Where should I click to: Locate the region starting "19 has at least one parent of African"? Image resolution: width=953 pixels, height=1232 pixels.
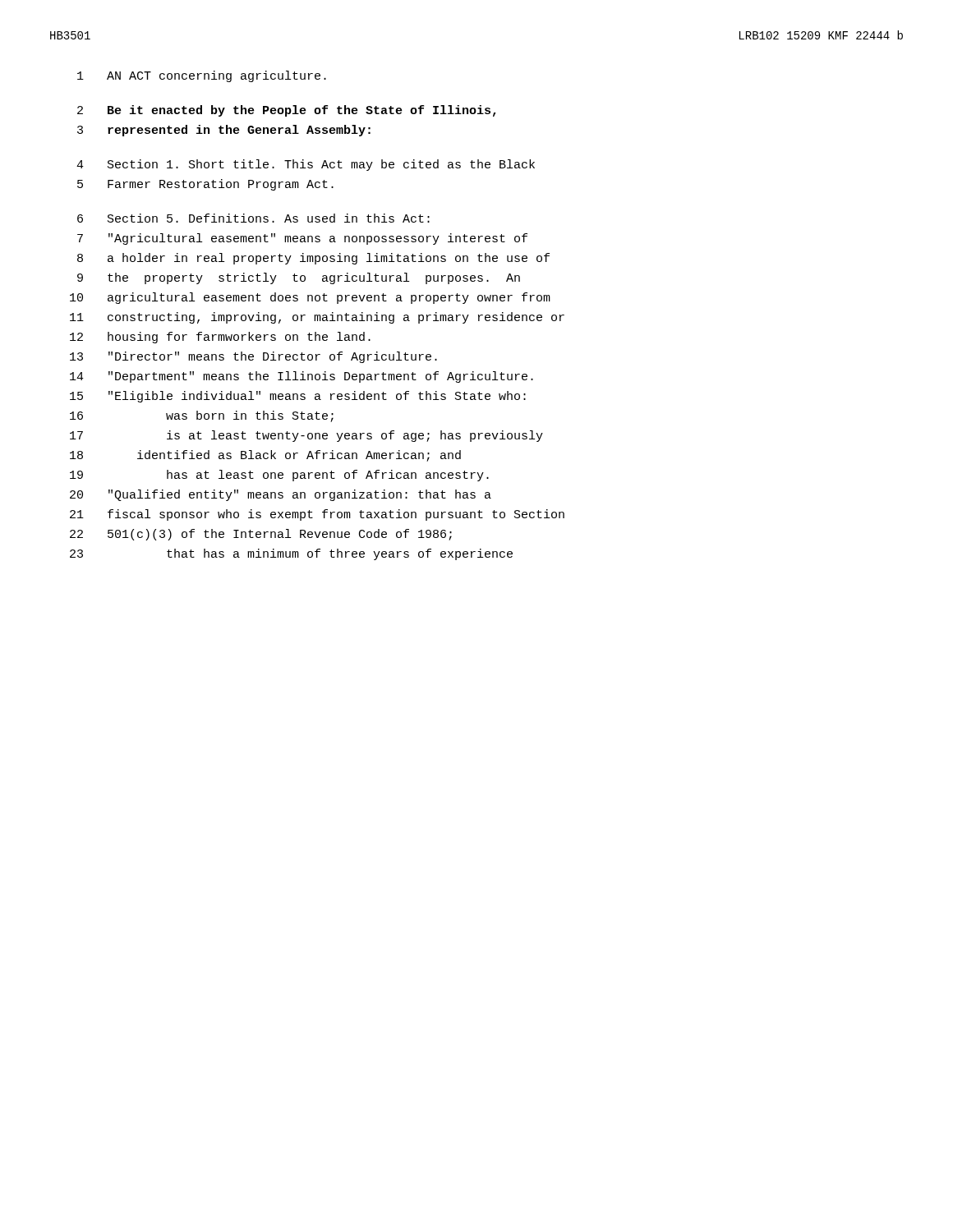pyautogui.click(x=476, y=476)
